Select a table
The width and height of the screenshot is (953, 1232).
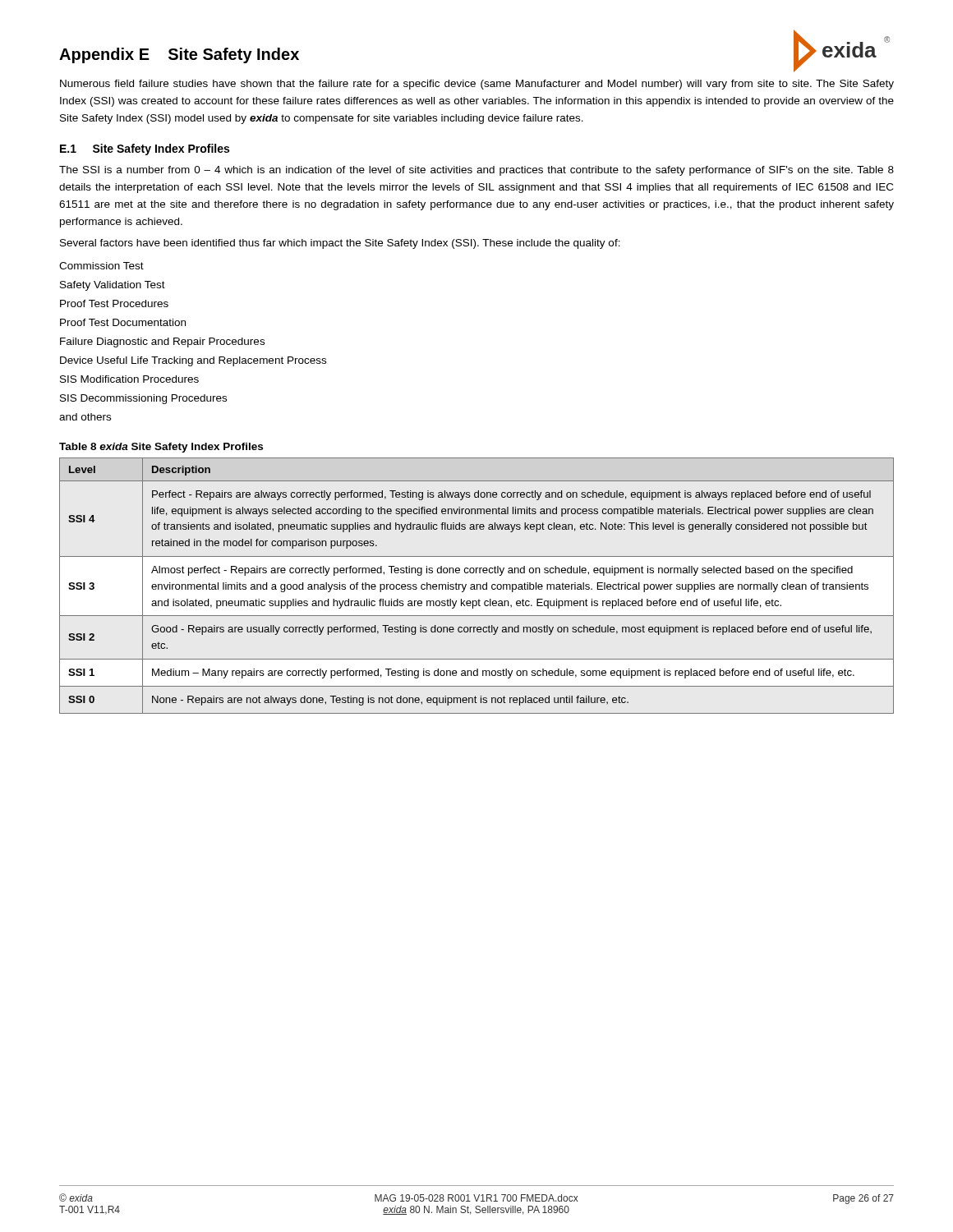(476, 585)
